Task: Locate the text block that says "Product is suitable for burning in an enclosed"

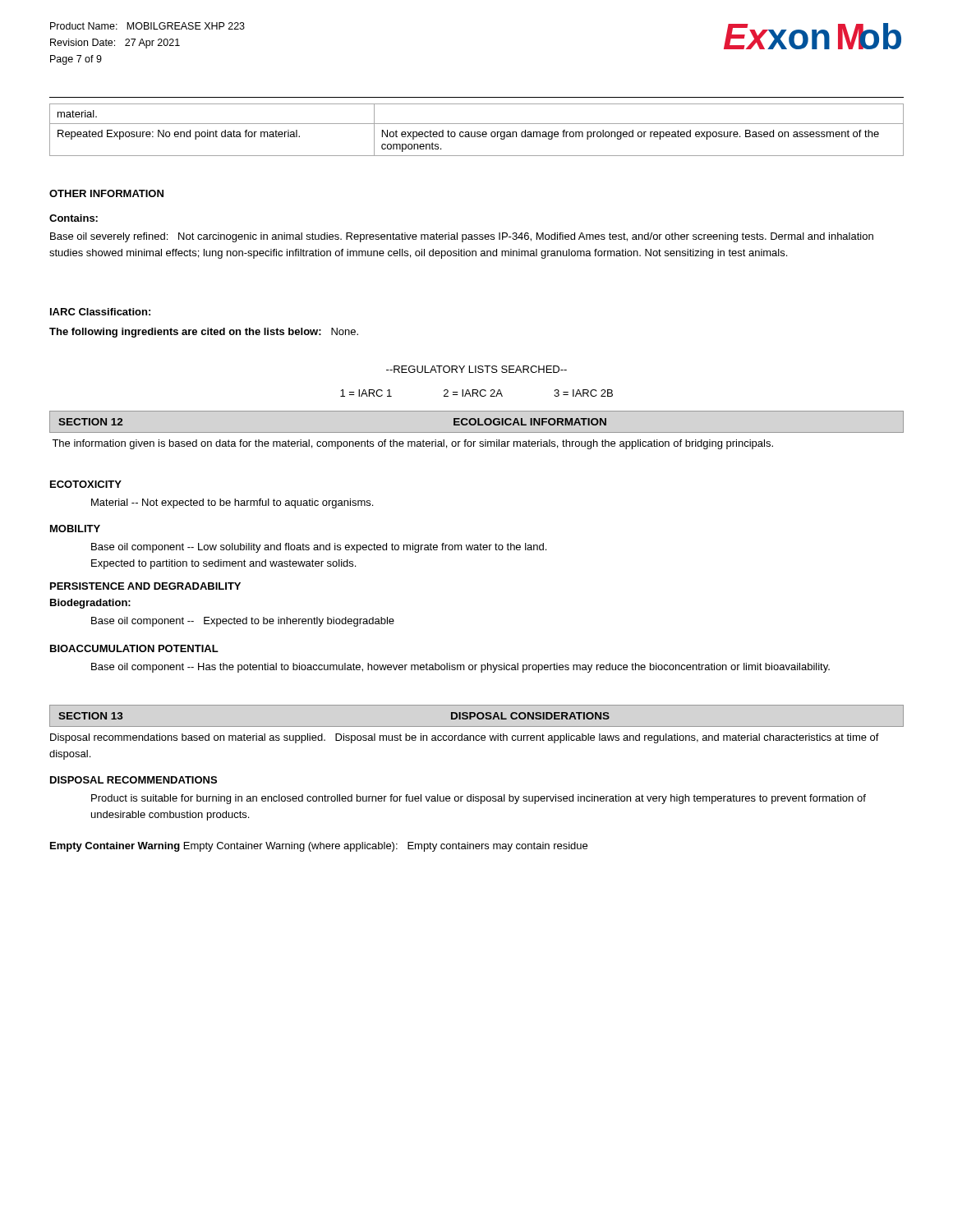Action: point(478,806)
